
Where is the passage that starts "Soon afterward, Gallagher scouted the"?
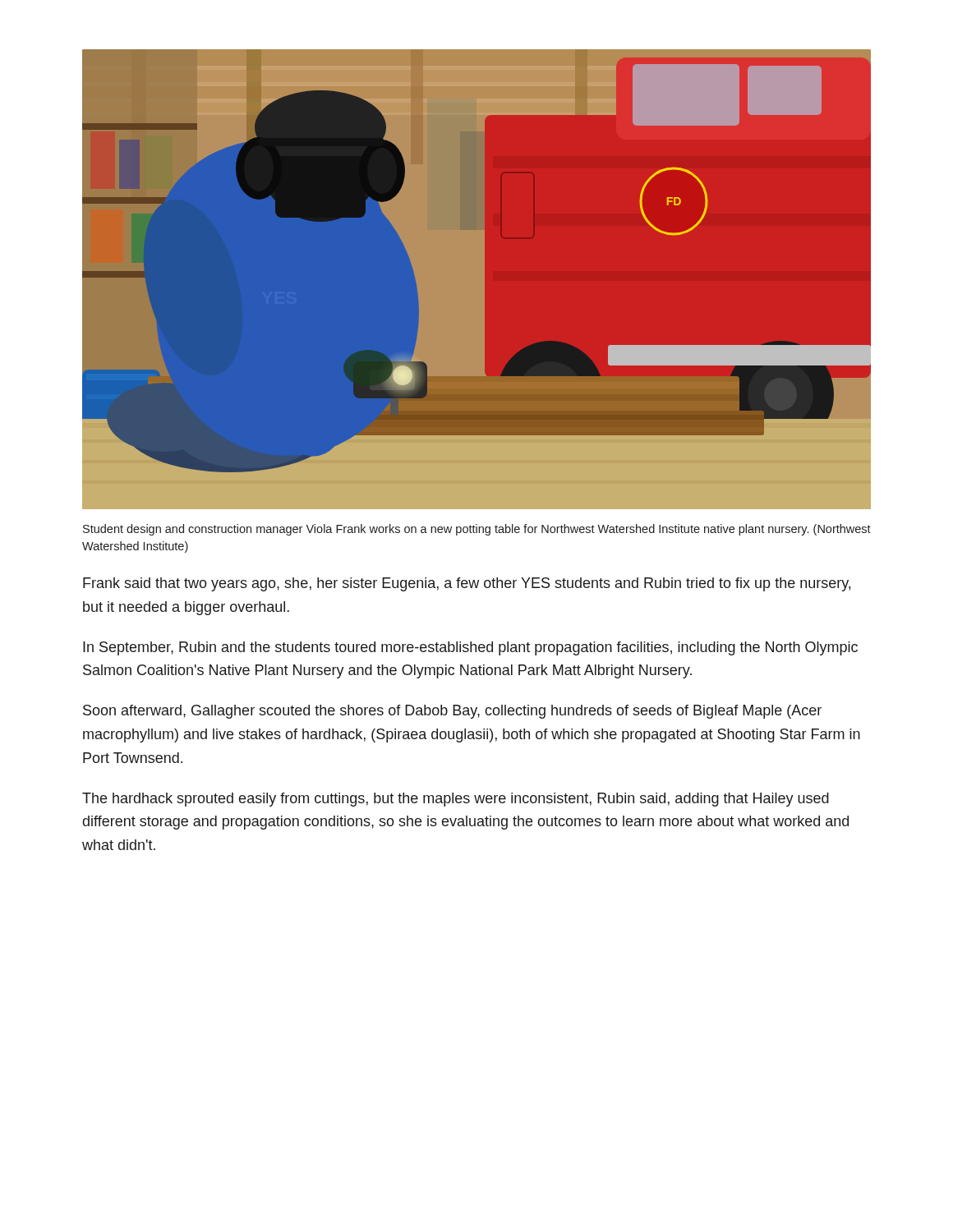[476, 735]
